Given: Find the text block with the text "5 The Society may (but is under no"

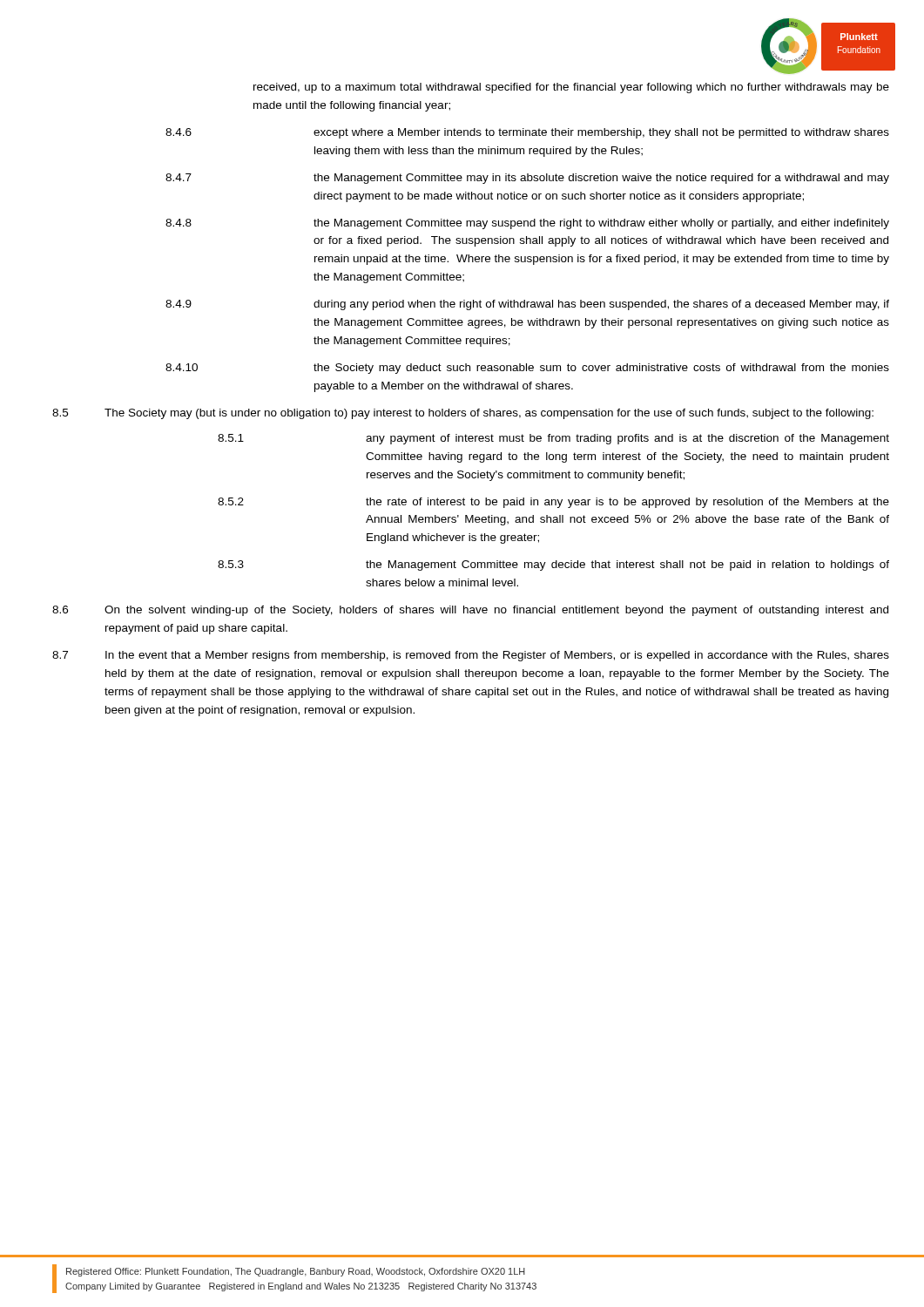Looking at the screenshot, I should (471, 413).
